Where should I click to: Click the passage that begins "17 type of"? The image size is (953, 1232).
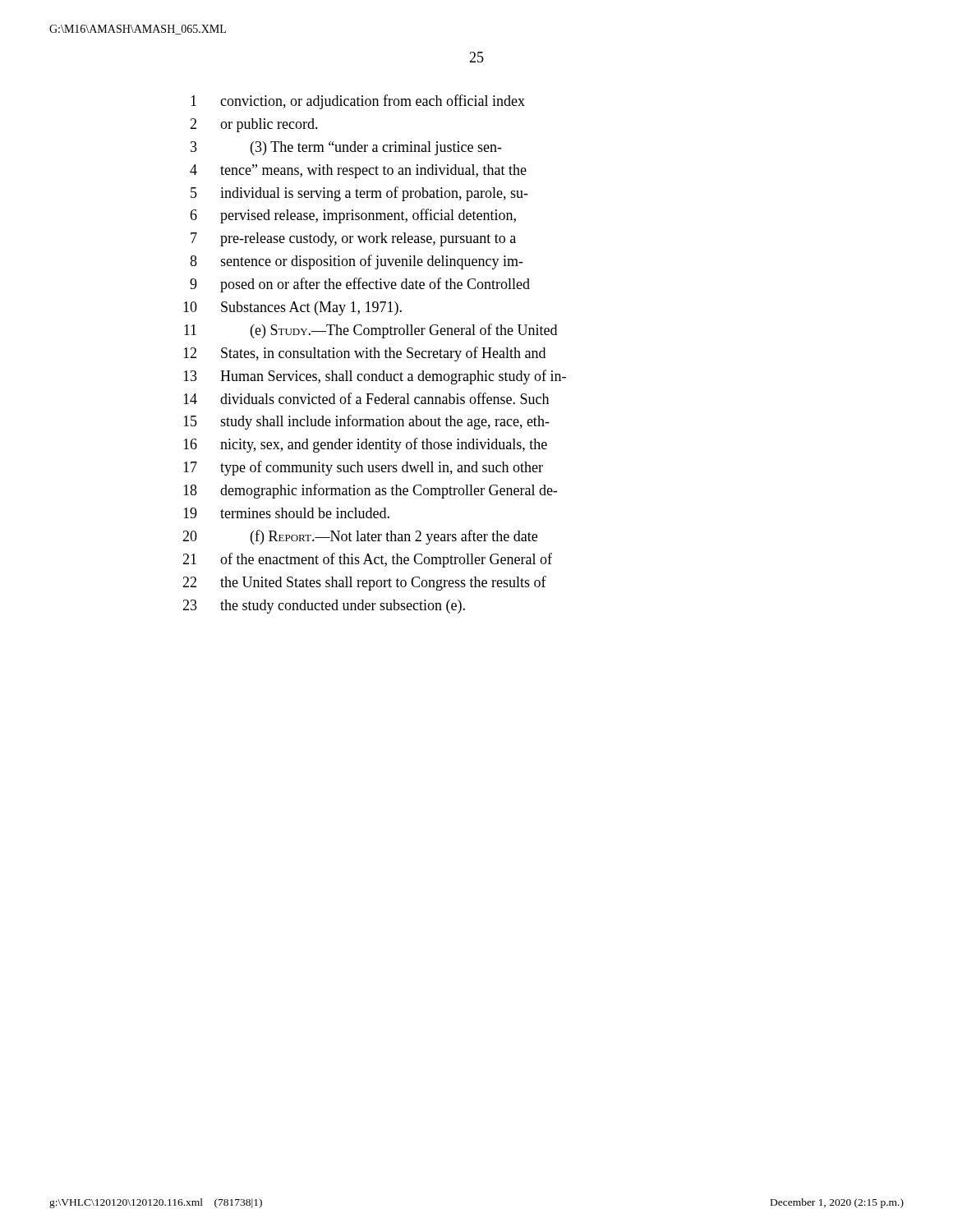[518, 468]
